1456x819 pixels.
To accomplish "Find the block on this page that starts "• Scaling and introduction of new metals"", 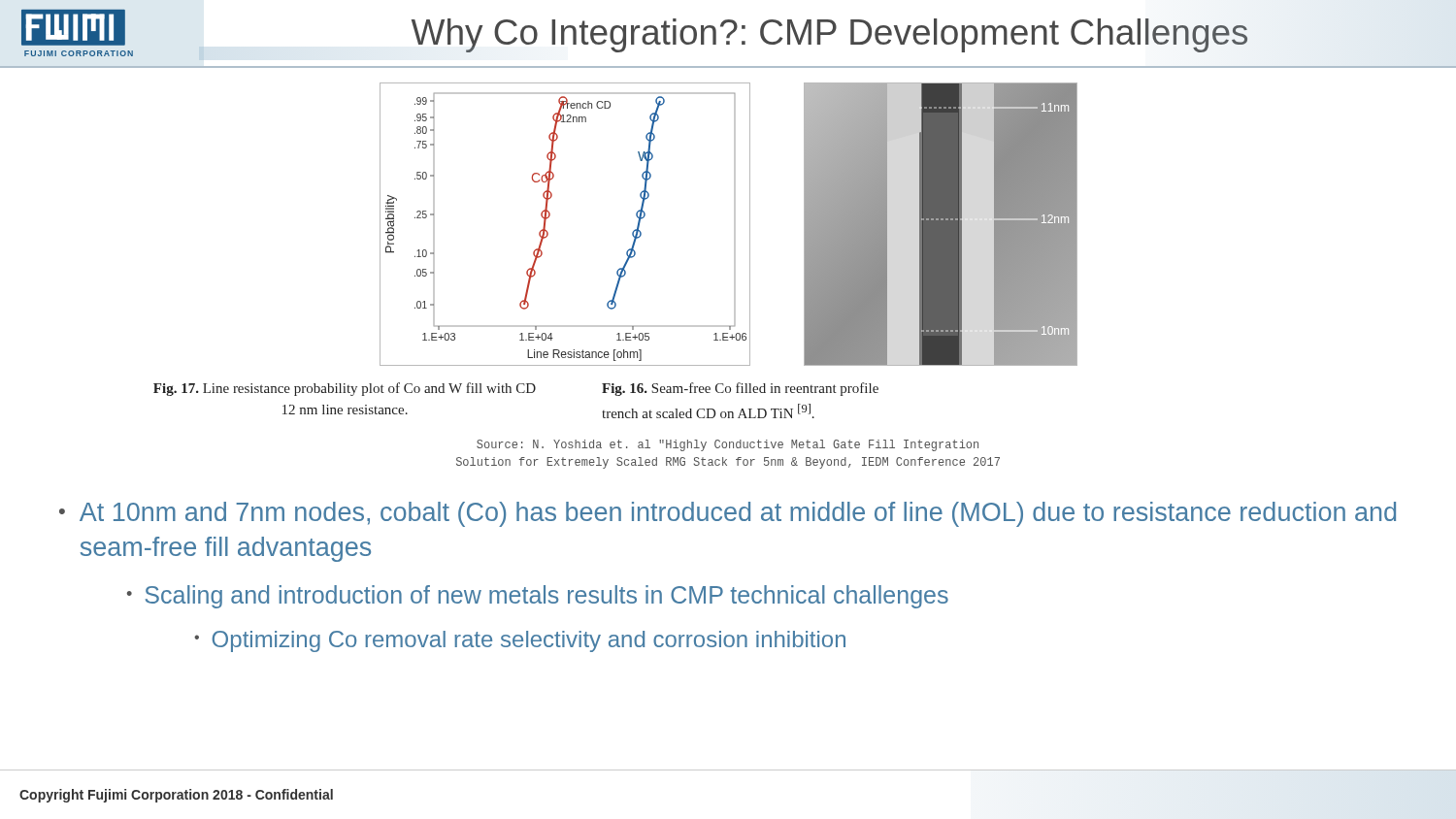I will [537, 596].
